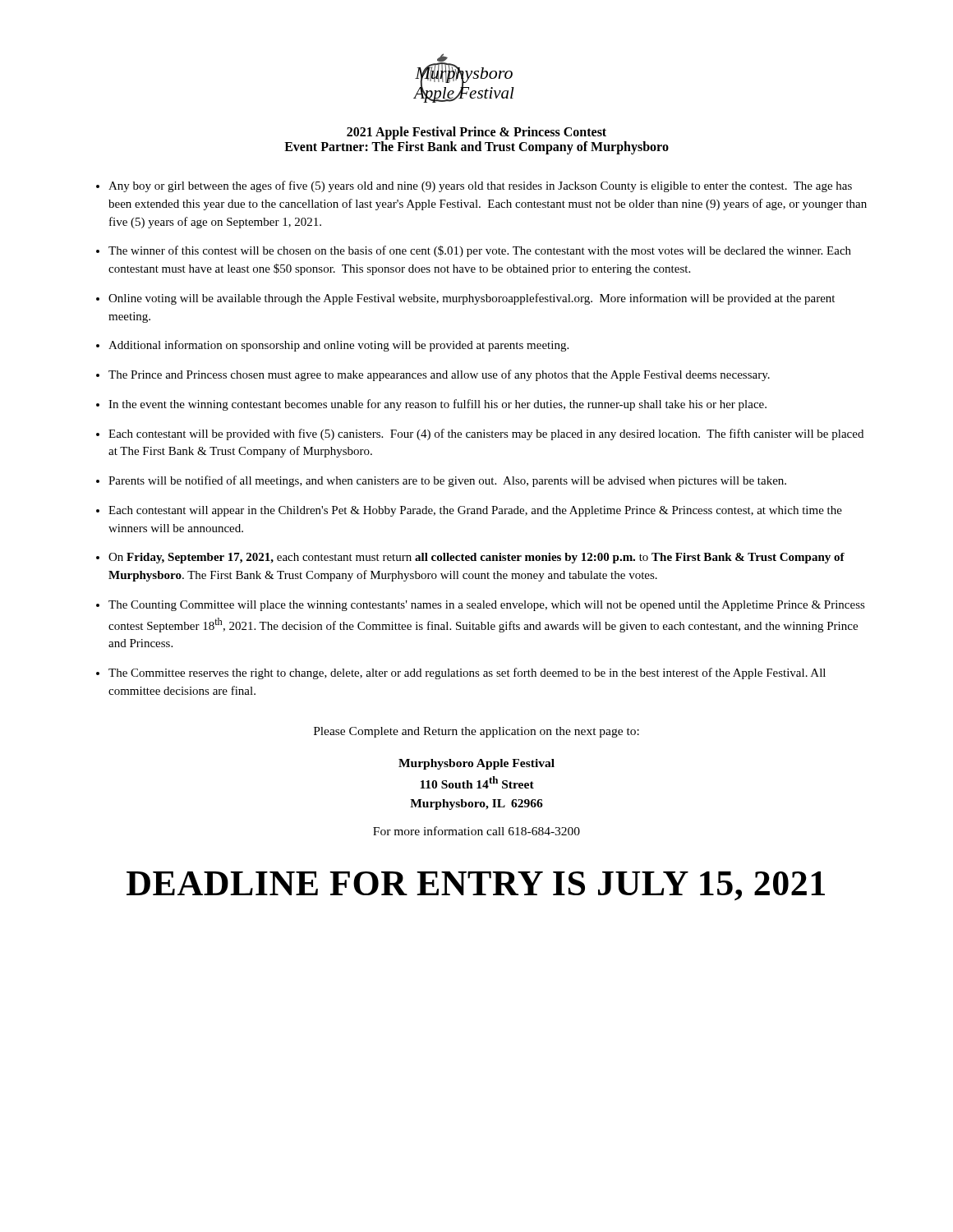The image size is (953, 1232).
Task: Navigate to the passage starting "The Committee reserves the right to change,"
Action: coord(467,682)
